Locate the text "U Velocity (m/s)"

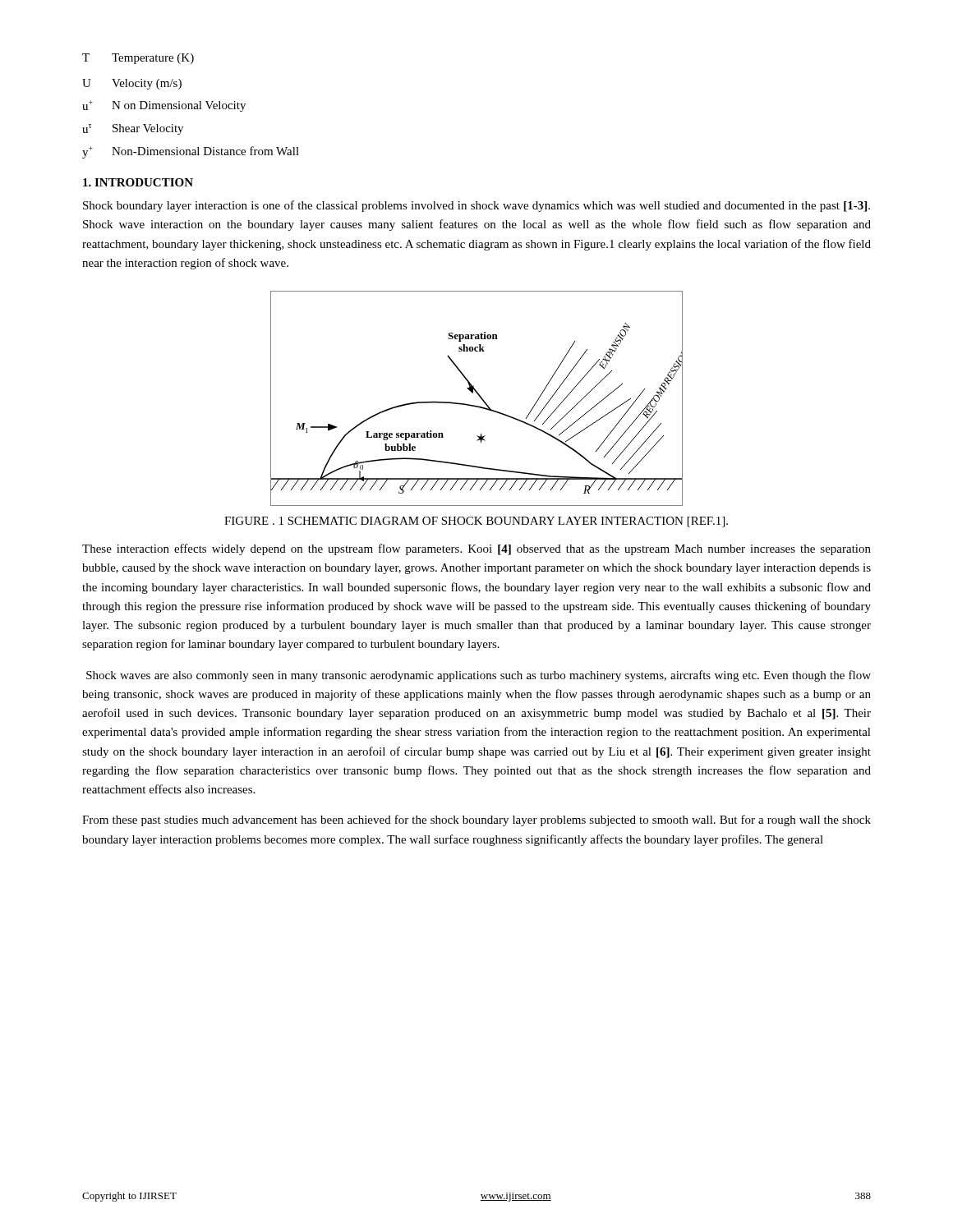[x=132, y=83]
